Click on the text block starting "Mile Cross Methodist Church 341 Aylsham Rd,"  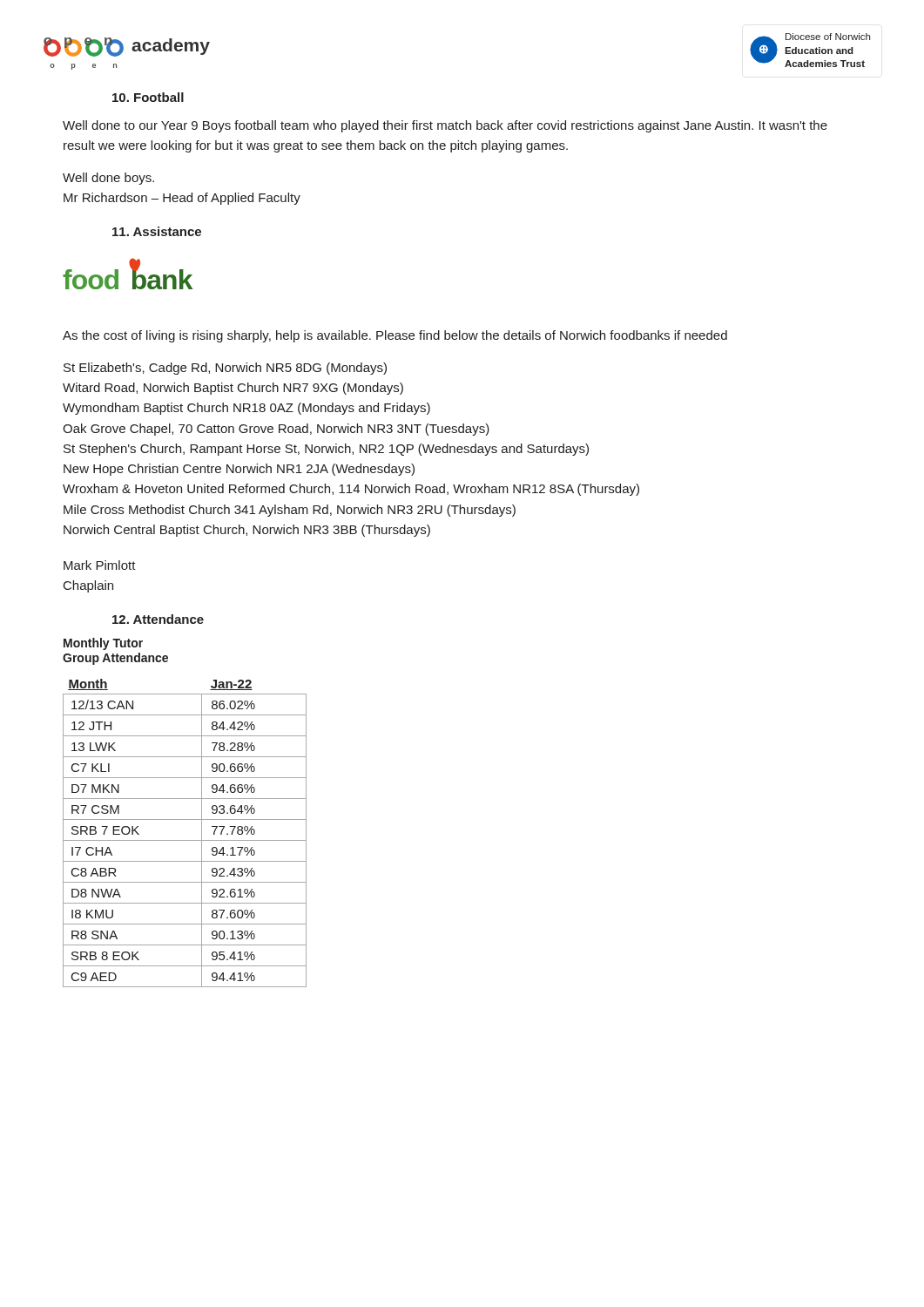click(x=289, y=509)
